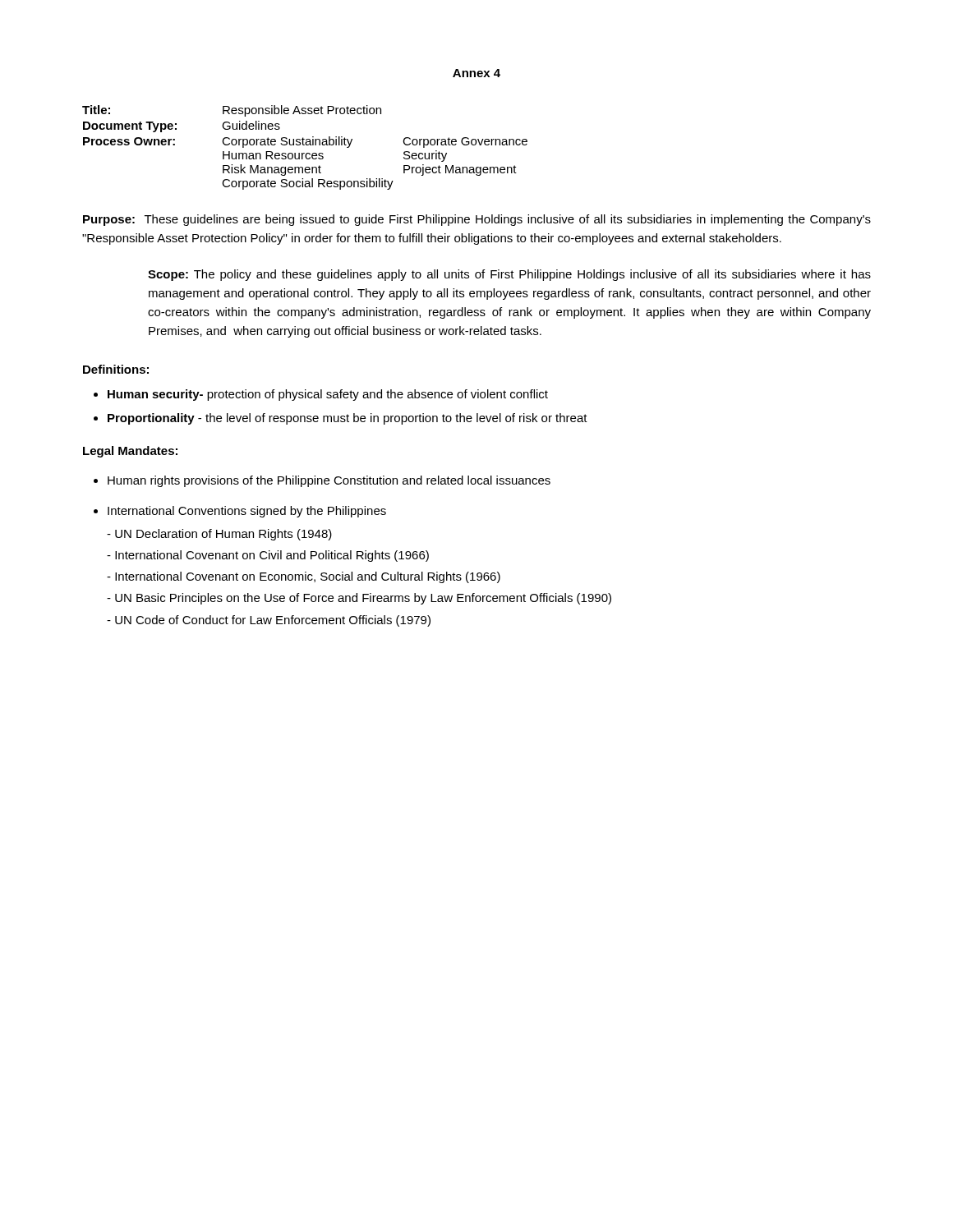The height and width of the screenshot is (1232, 953).
Task: Point to the block beginning "Human rights provisions of"
Action: pyautogui.click(x=329, y=480)
